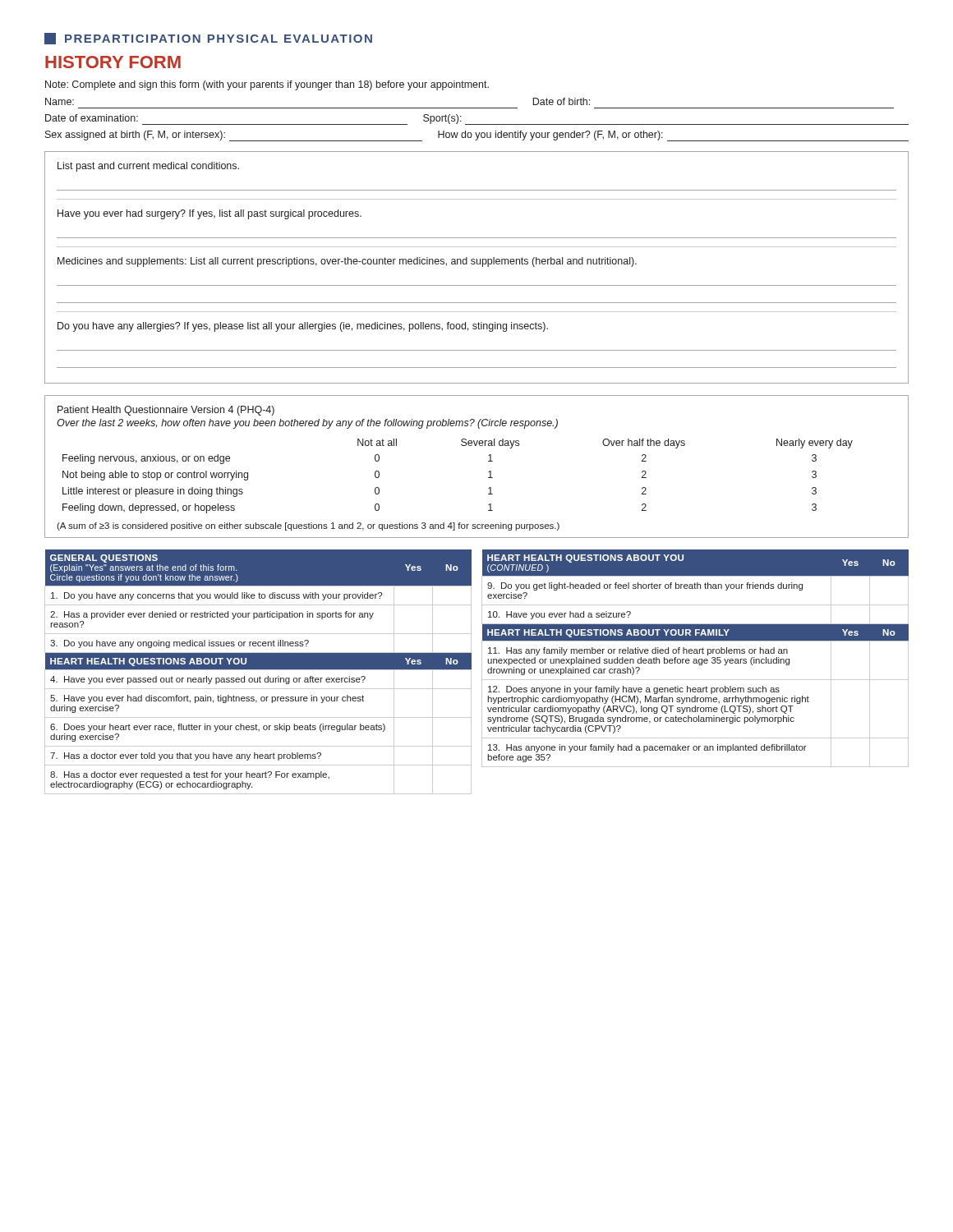This screenshot has width=953, height=1232.
Task: Locate the footnote with the text "(A sum of ≥3 is considered positive on"
Action: [308, 526]
